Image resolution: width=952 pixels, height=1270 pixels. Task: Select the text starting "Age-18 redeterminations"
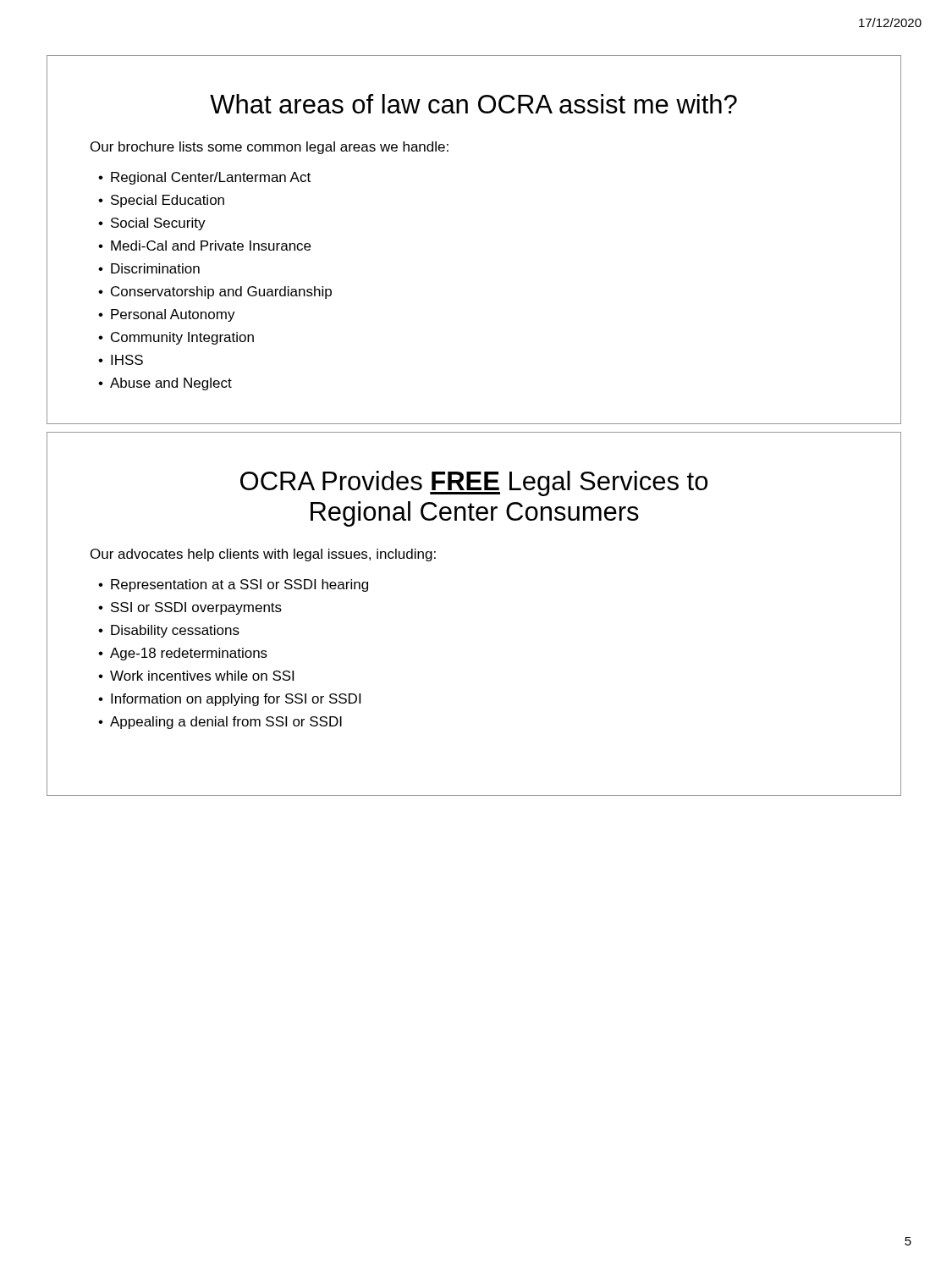(189, 653)
